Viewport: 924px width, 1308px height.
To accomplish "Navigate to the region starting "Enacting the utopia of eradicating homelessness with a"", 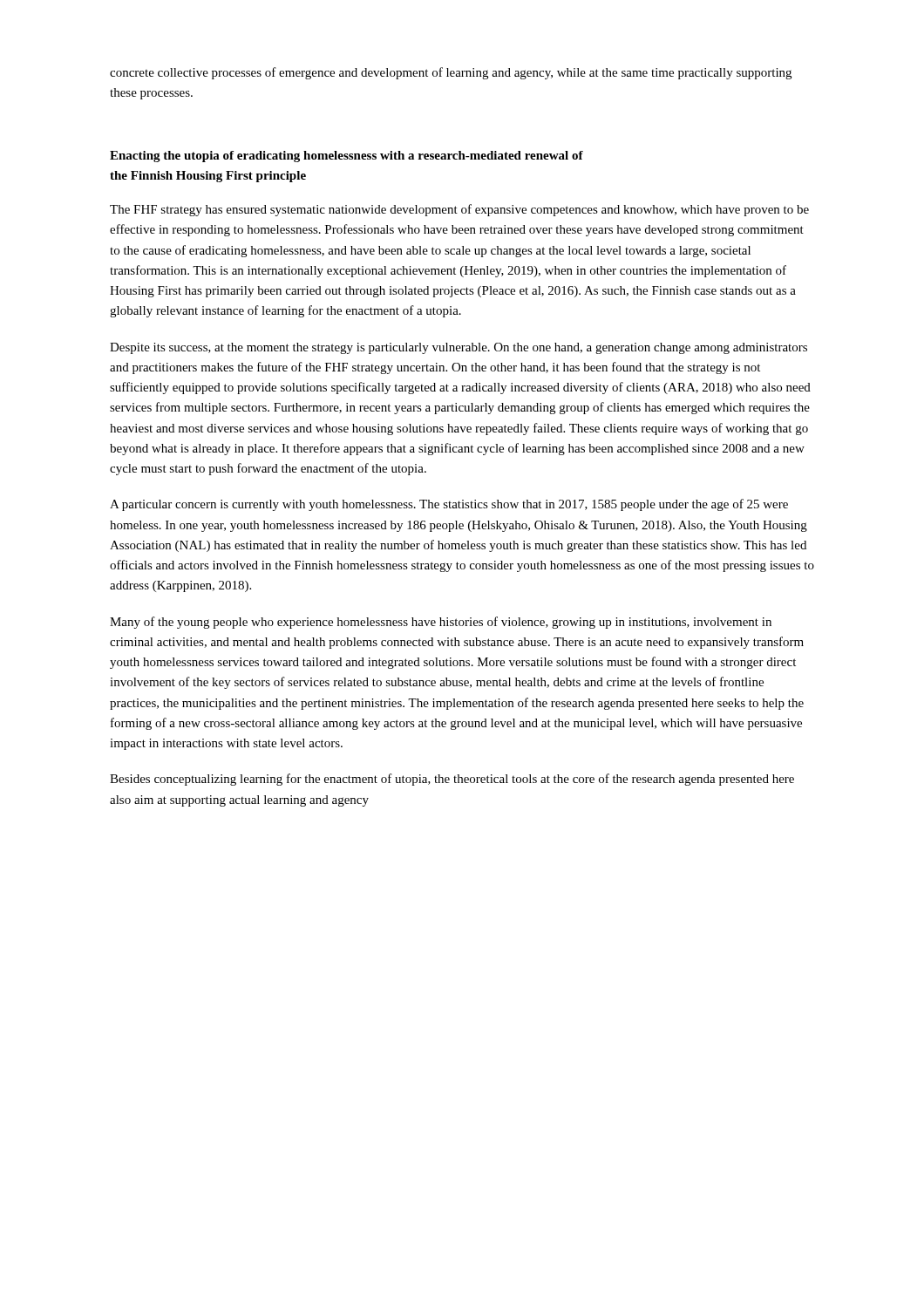I will pyautogui.click(x=346, y=165).
